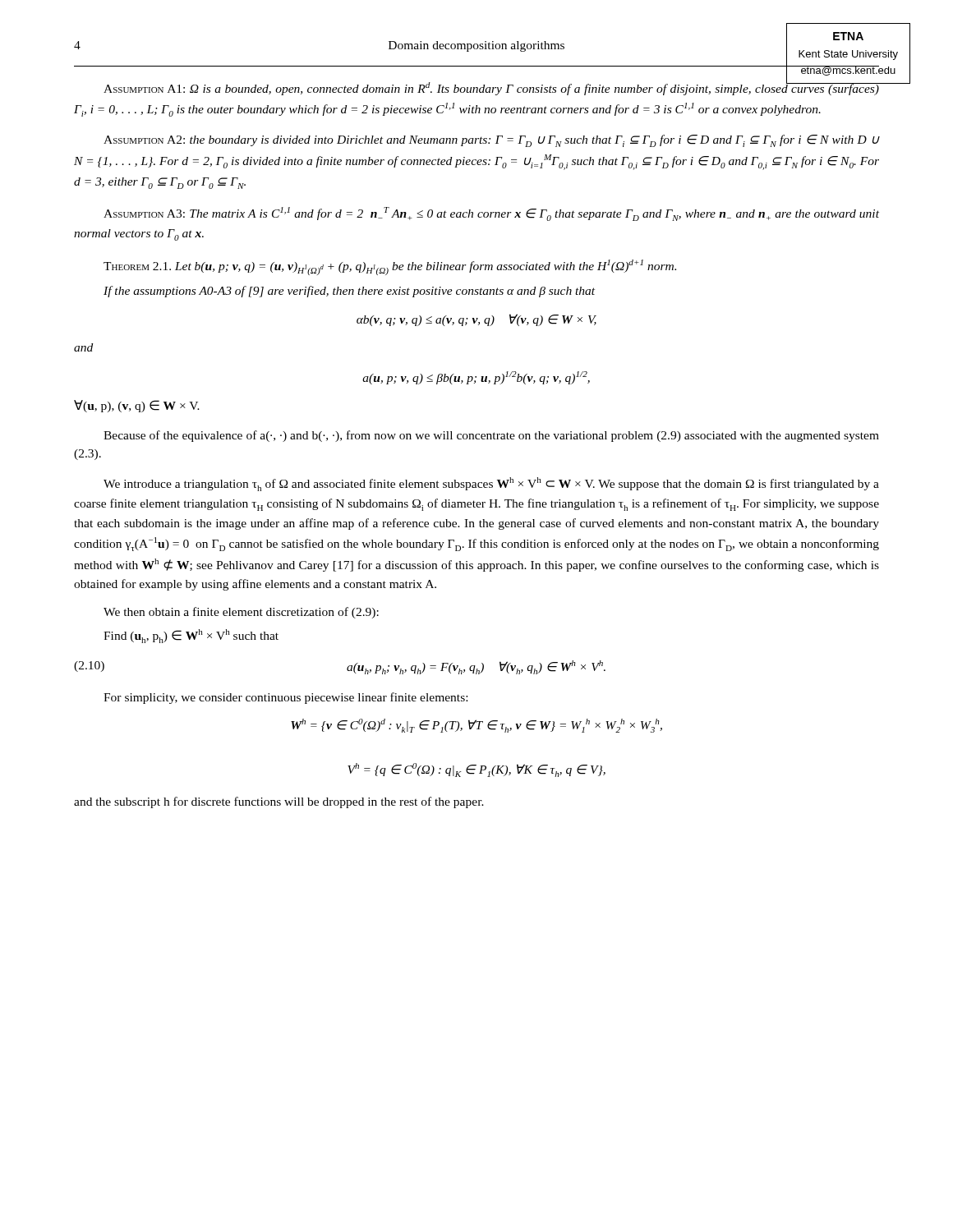This screenshot has width=953, height=1232.
Task: Click on the block starting "Assumption A3: The matrix"
Action: (476, 224)
